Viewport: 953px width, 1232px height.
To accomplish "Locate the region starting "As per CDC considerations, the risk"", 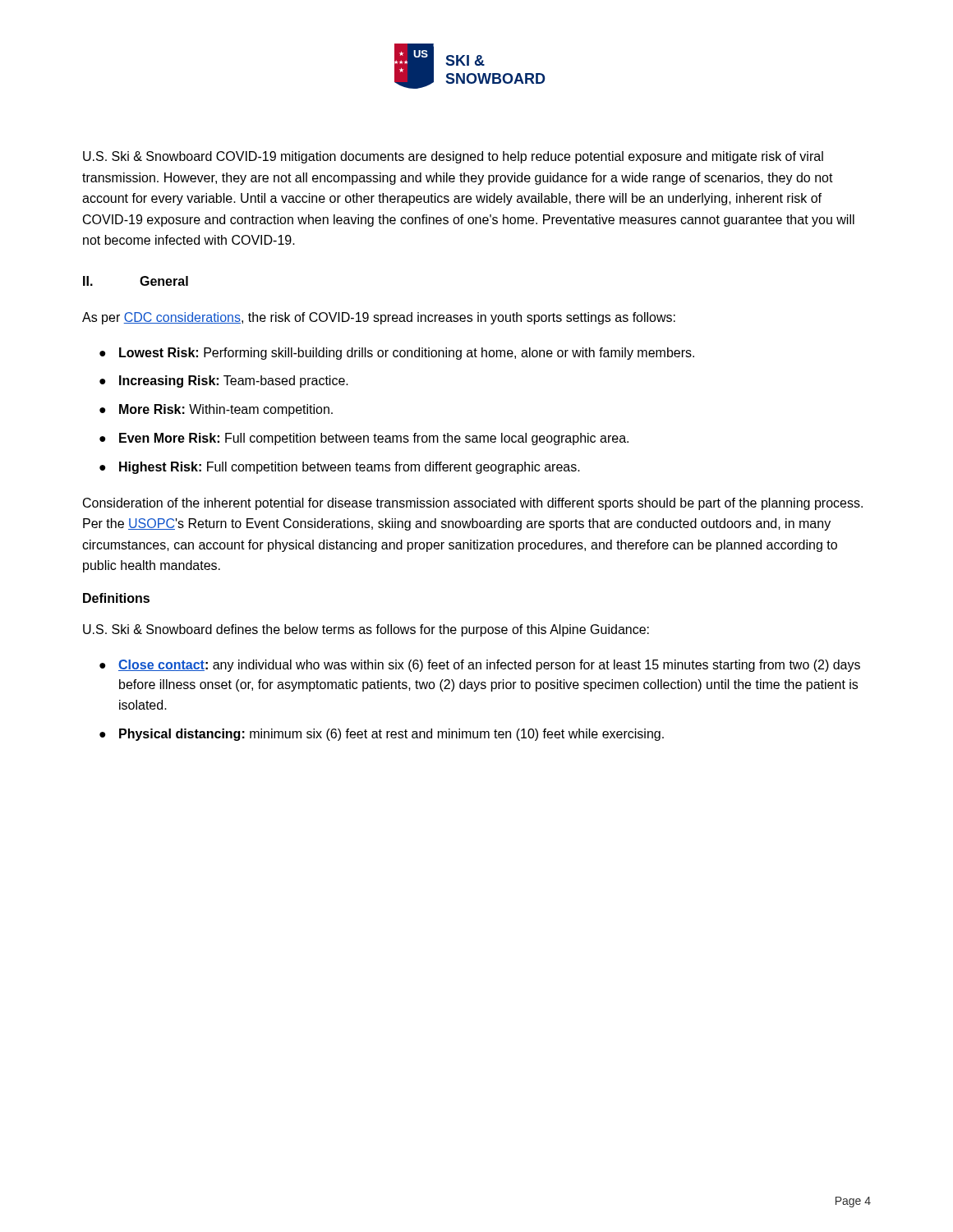I will pyautogui.click(x=379, y=317).
